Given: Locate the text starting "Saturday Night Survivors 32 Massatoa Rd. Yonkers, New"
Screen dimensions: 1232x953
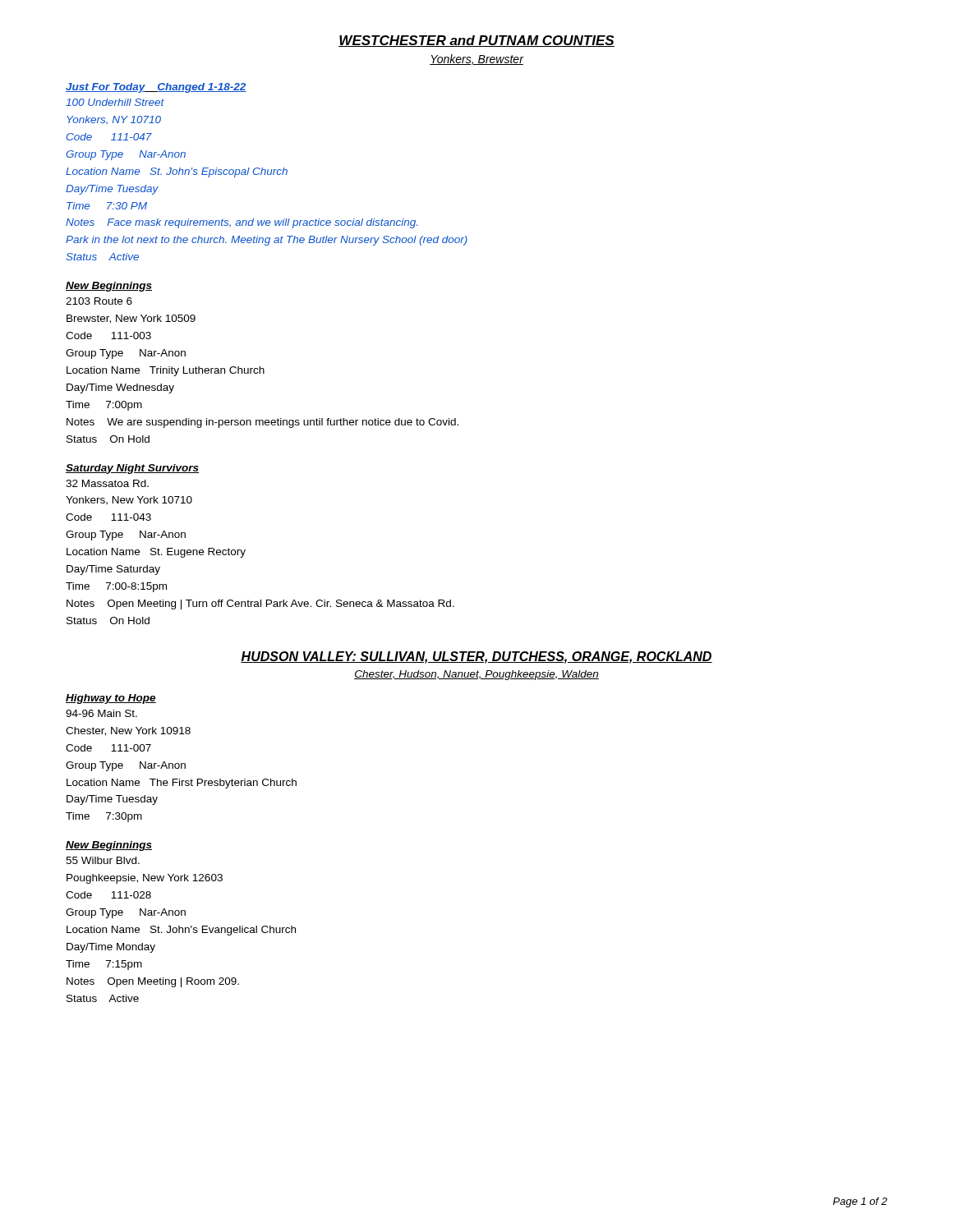Looking at the screenshot, I should coord(132,469).
